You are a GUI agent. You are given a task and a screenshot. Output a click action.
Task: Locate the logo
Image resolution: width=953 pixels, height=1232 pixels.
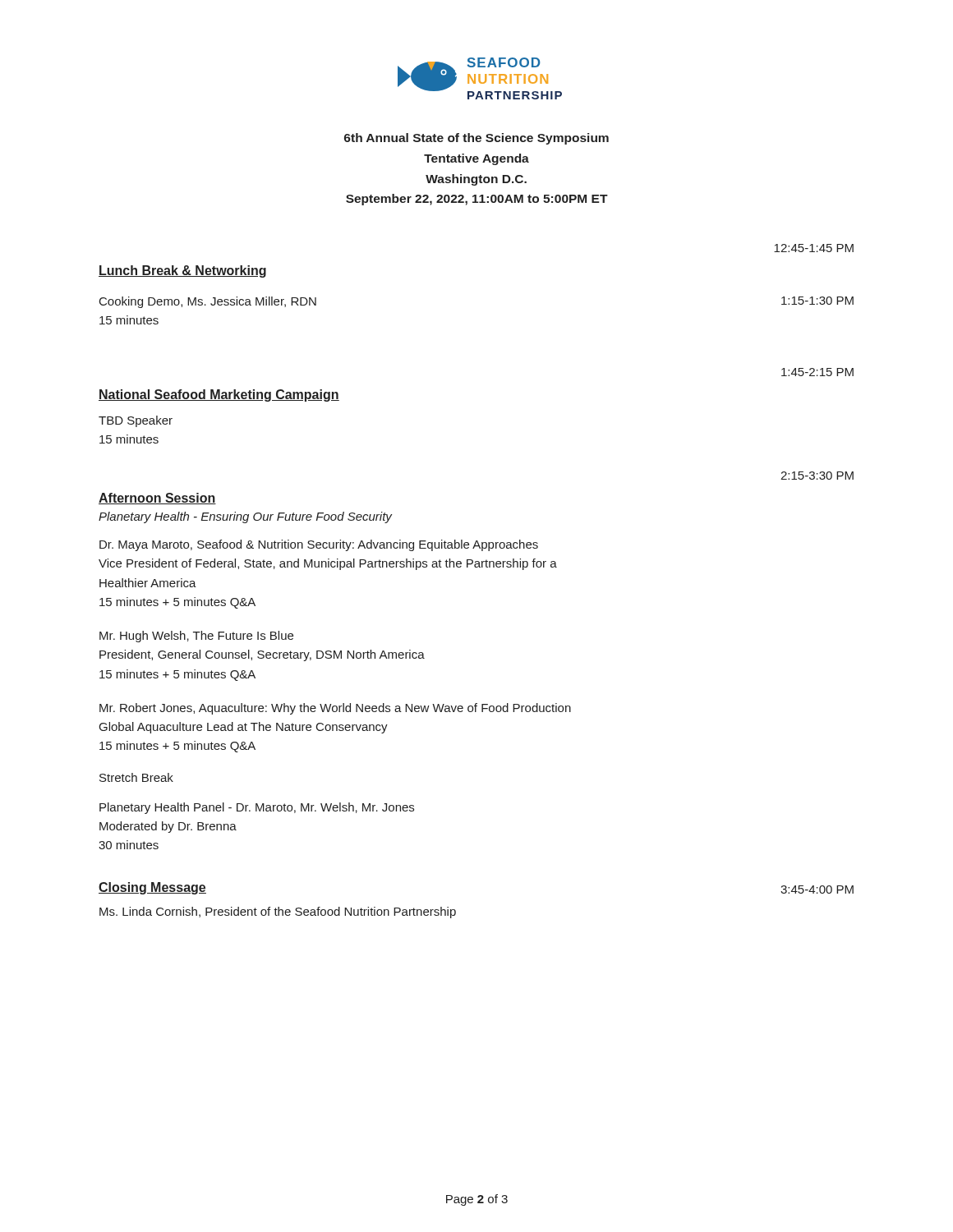coord(476,61)
